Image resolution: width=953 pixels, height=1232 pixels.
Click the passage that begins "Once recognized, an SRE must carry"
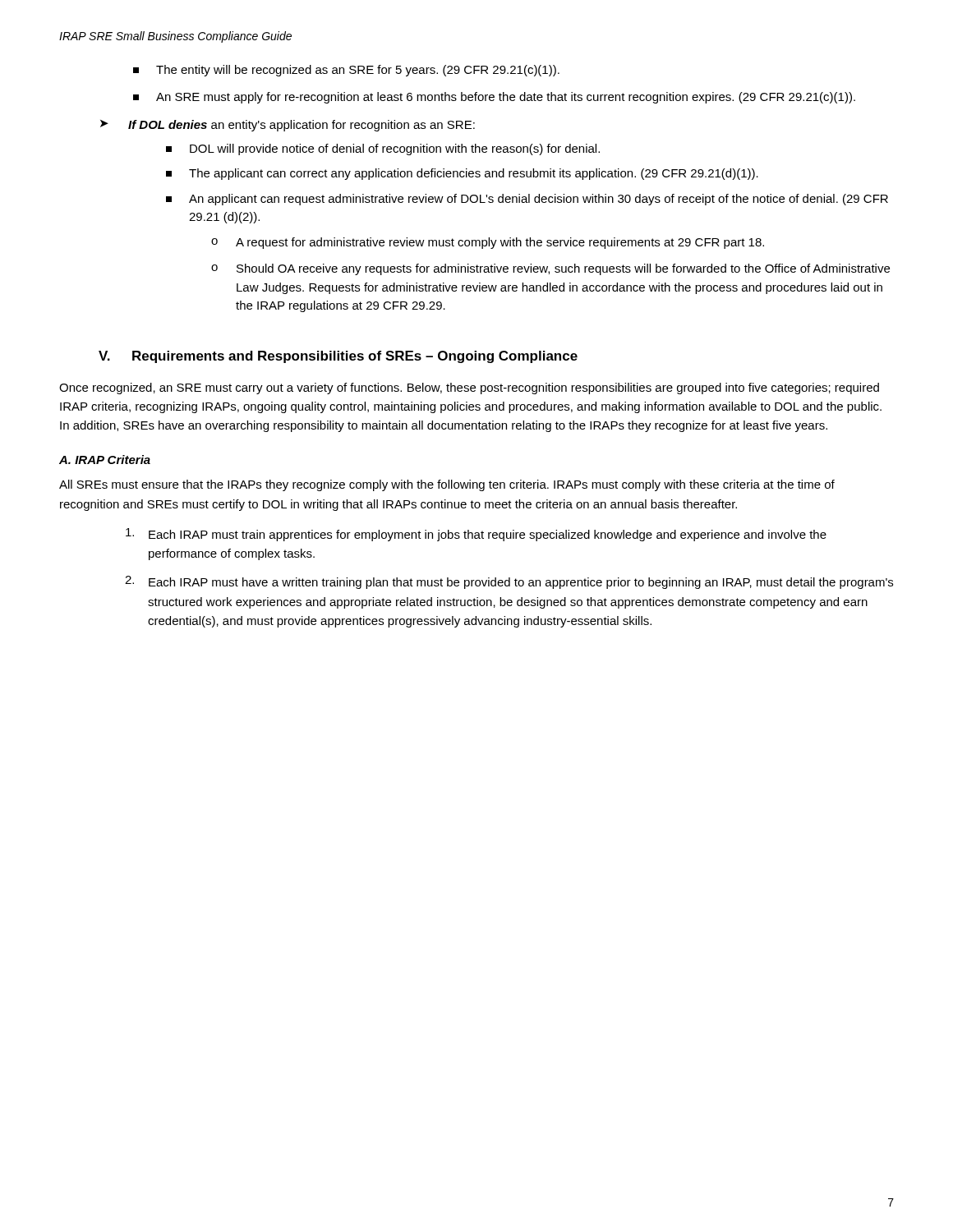coord(471,406)
